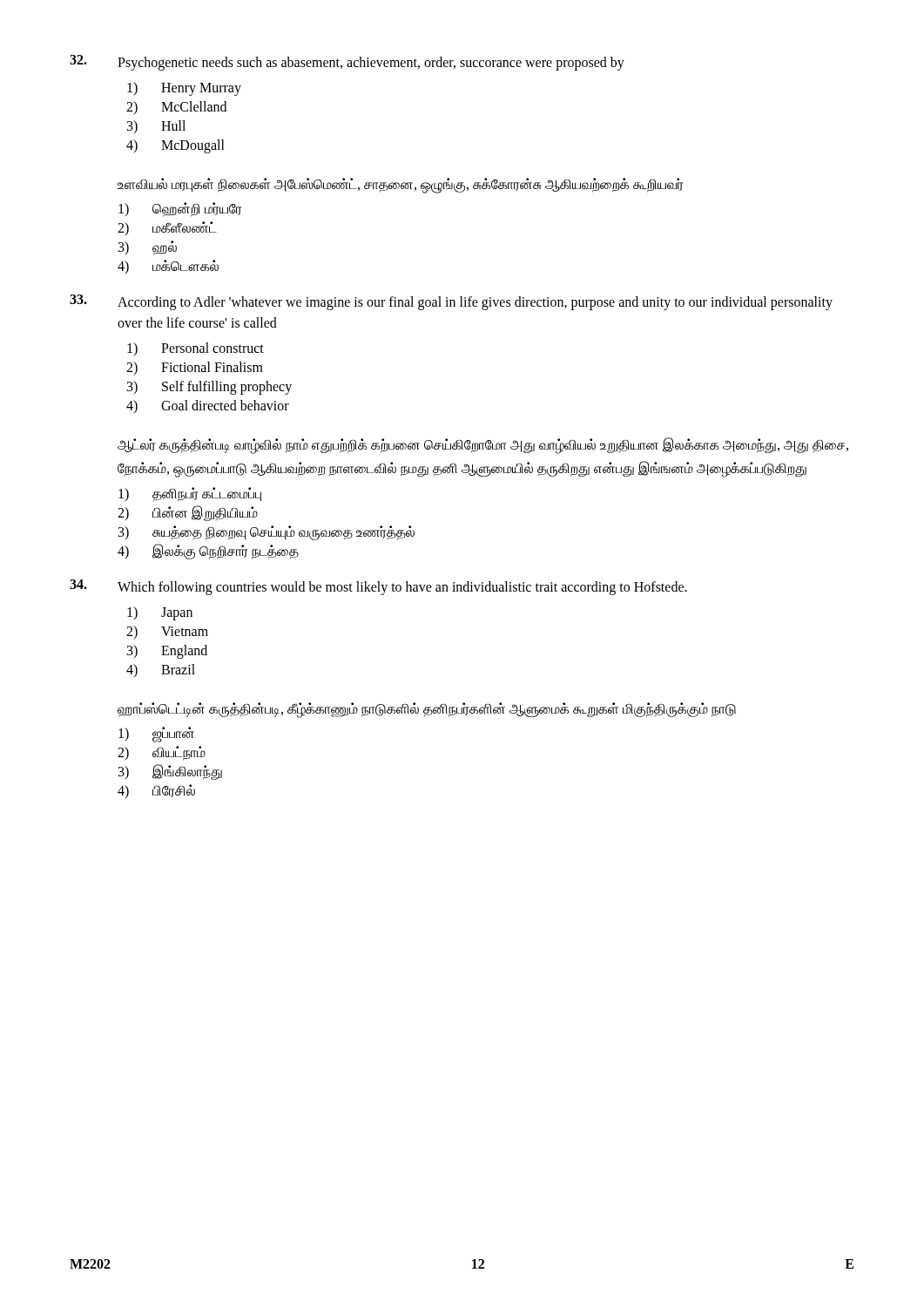Viewport: 924px width, 1307px height.
Task: Point to "2) பின்ன இறுதியியம்"
Action: [x=188, y=513]
